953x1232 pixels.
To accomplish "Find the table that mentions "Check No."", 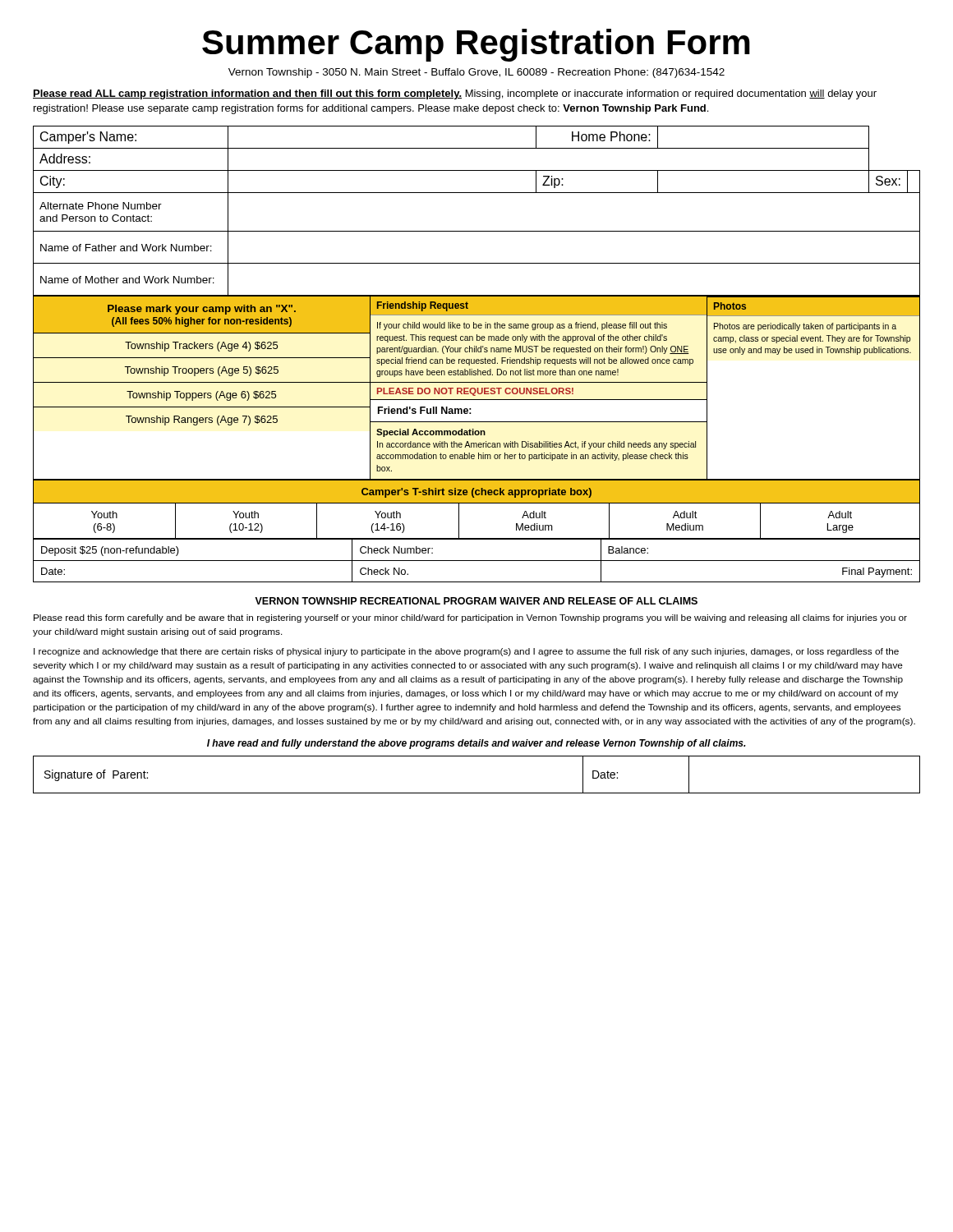I will [476, 560].
